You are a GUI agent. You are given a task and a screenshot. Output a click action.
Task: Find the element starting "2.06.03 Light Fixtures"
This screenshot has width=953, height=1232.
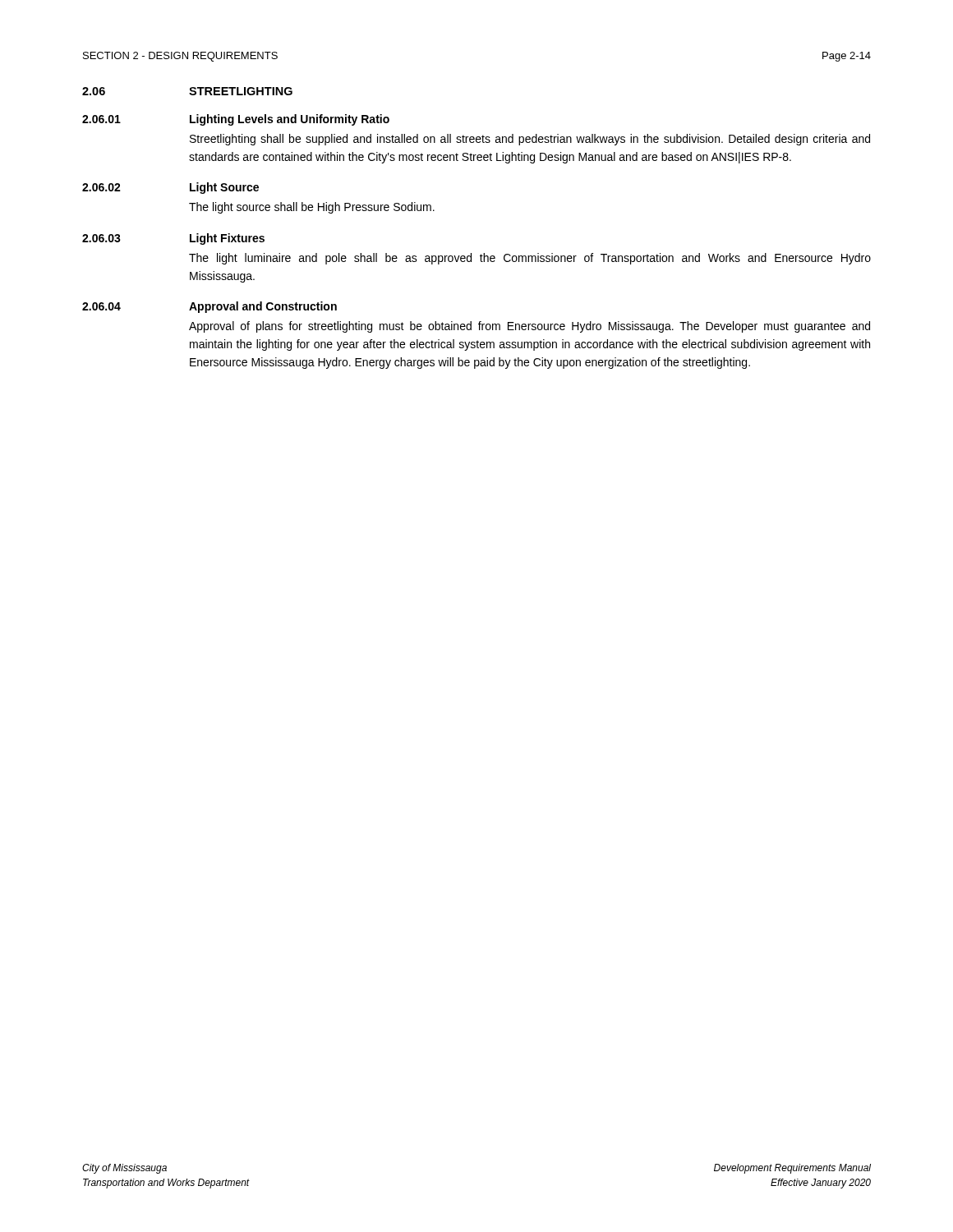(101, 239)
